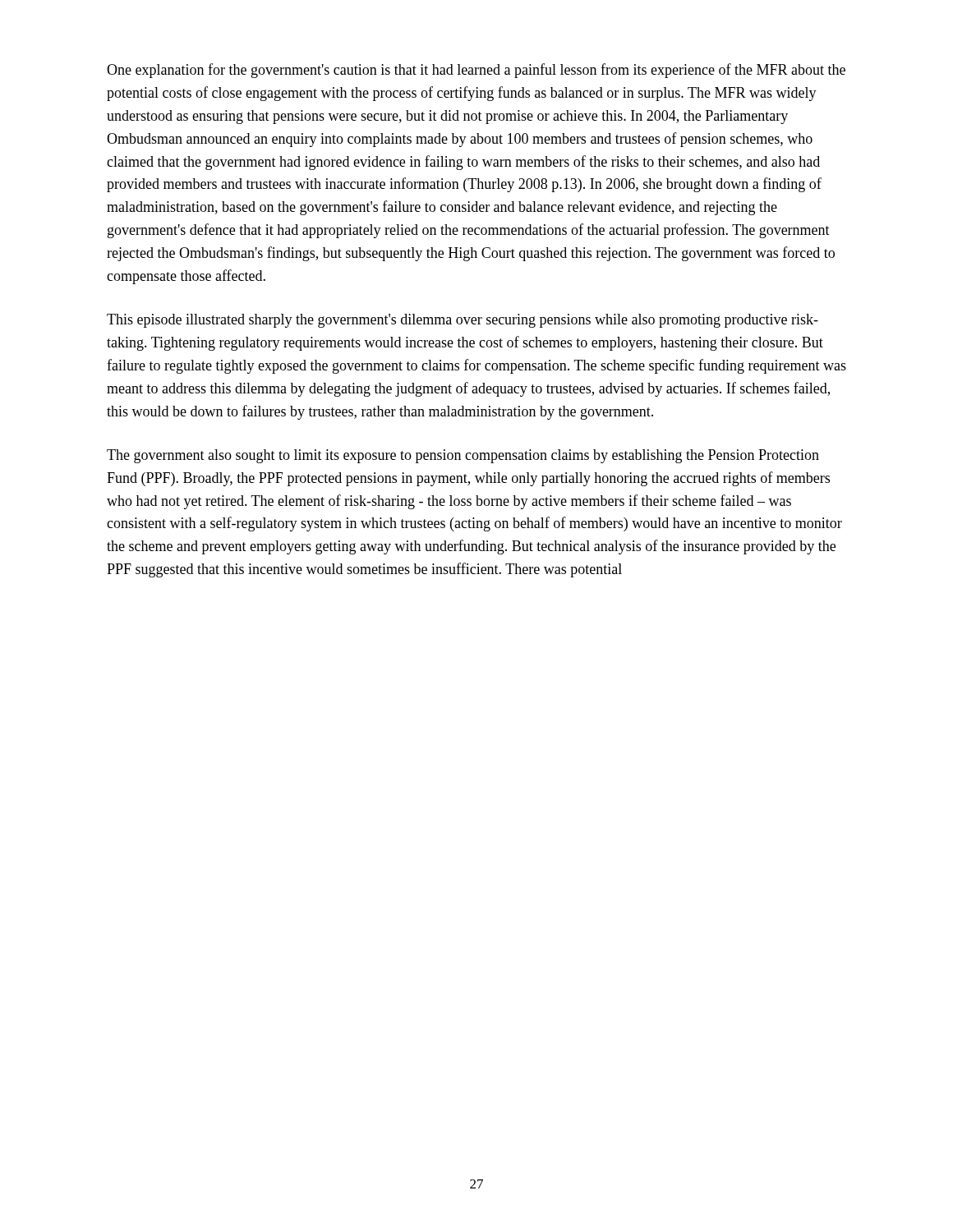Select the text block containing "This episode illustrated"
The image size is (953, 1232).
point(476,365)
